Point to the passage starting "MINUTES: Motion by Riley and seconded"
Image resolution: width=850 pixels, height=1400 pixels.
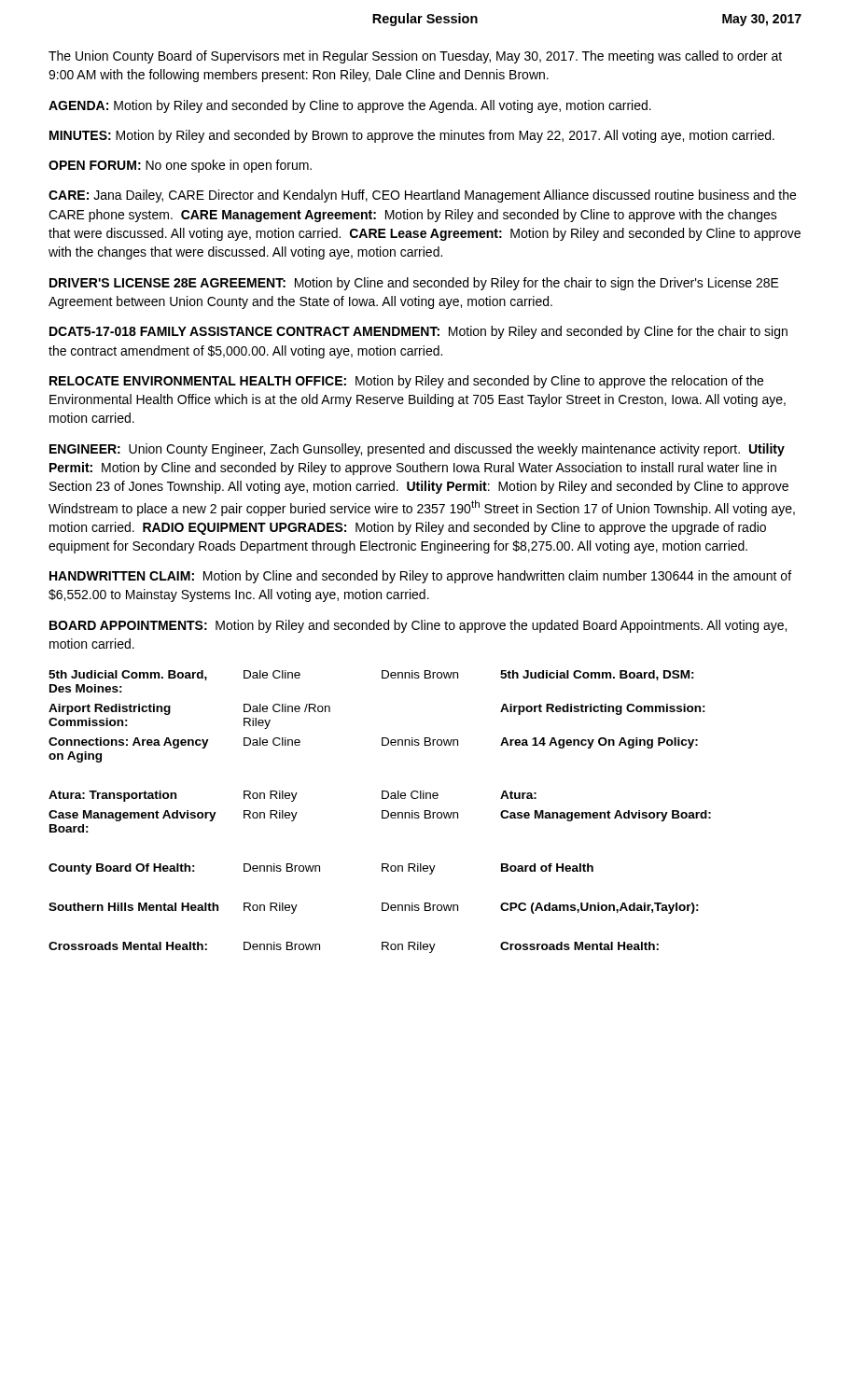coord(412,135)
